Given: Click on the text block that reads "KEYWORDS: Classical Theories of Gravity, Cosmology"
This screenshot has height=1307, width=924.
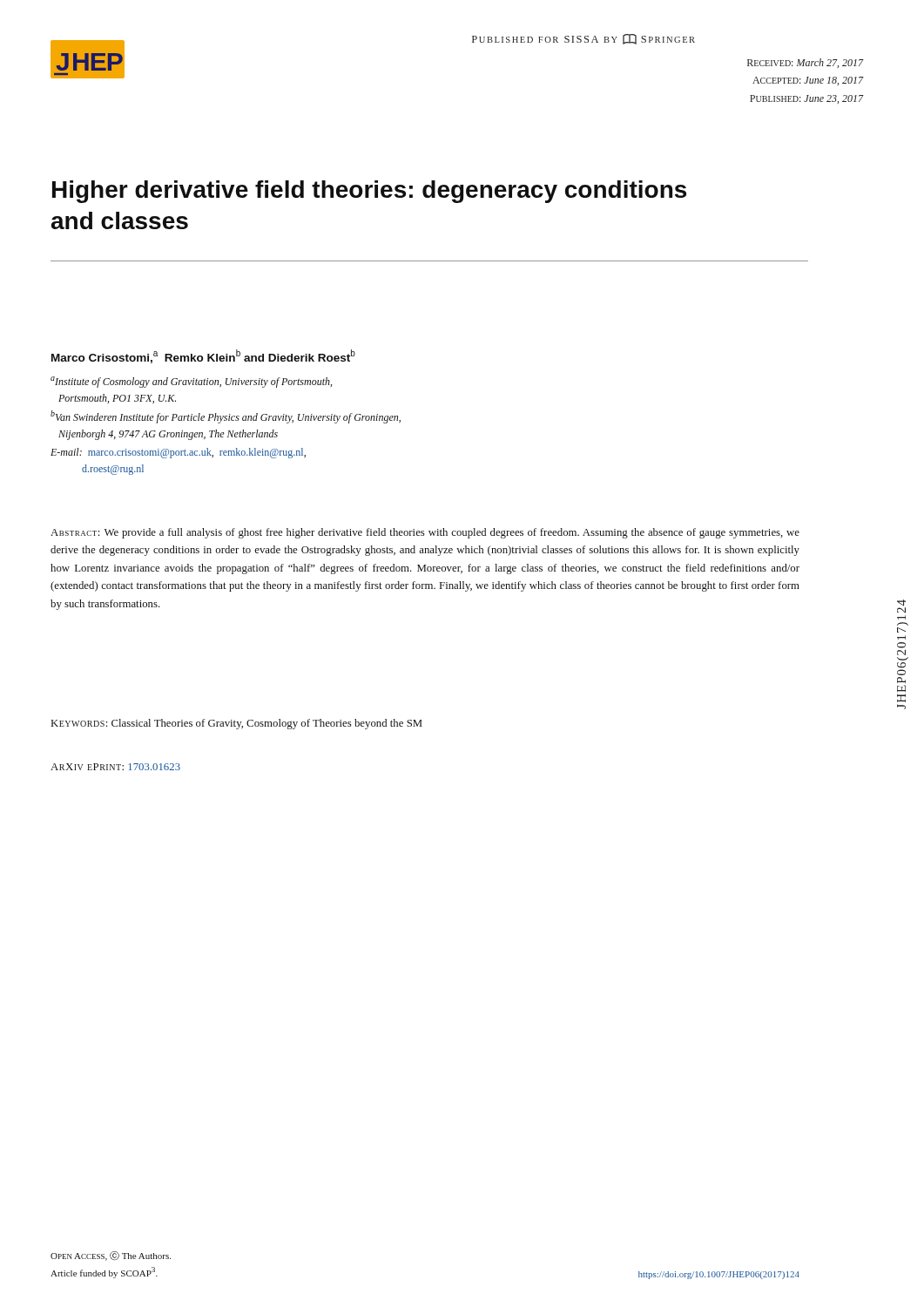Looking at the screenshot, I should pyautogui.click(x=425, y=723).
